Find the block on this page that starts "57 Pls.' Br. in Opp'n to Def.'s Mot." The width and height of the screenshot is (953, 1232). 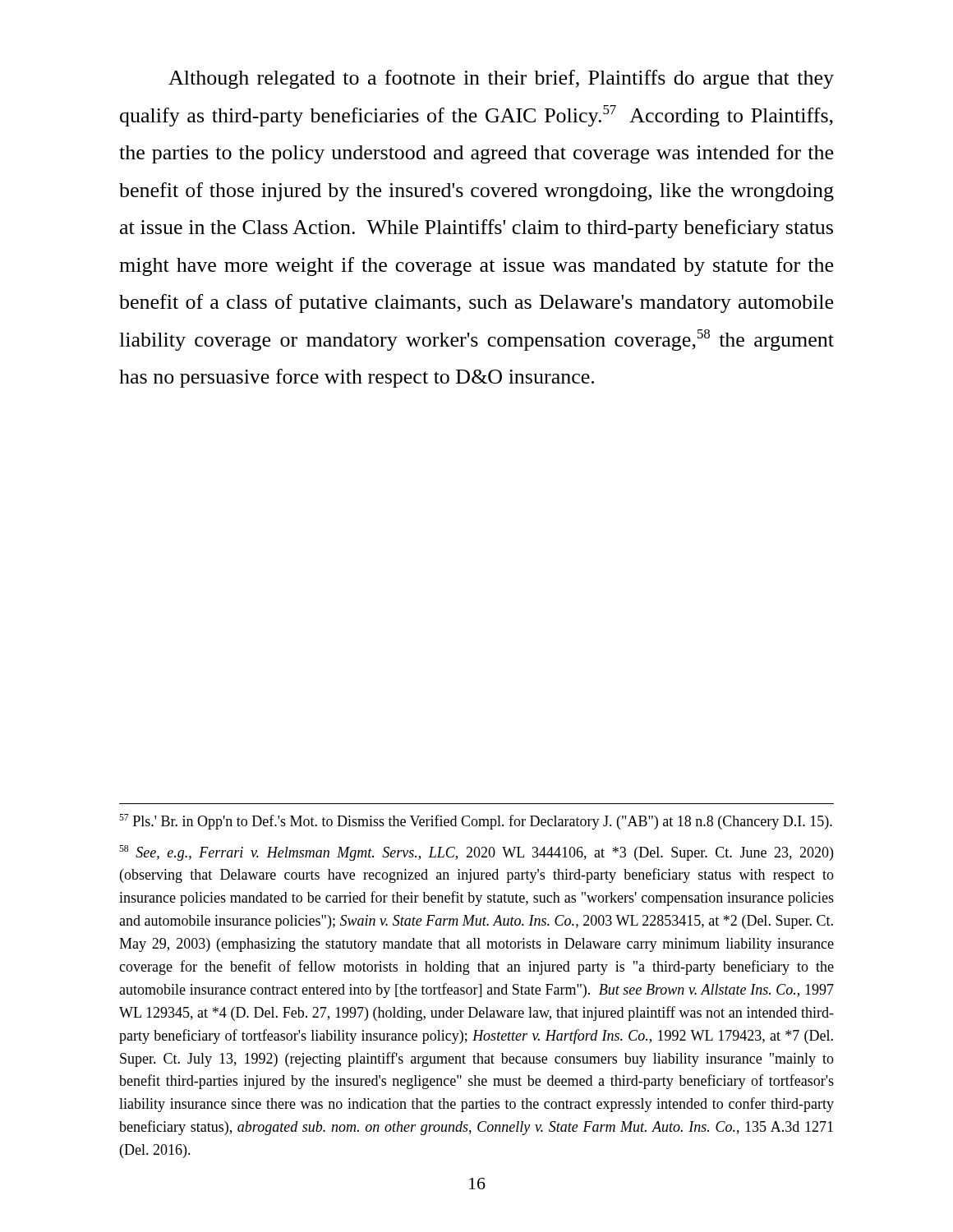(476, 821)
